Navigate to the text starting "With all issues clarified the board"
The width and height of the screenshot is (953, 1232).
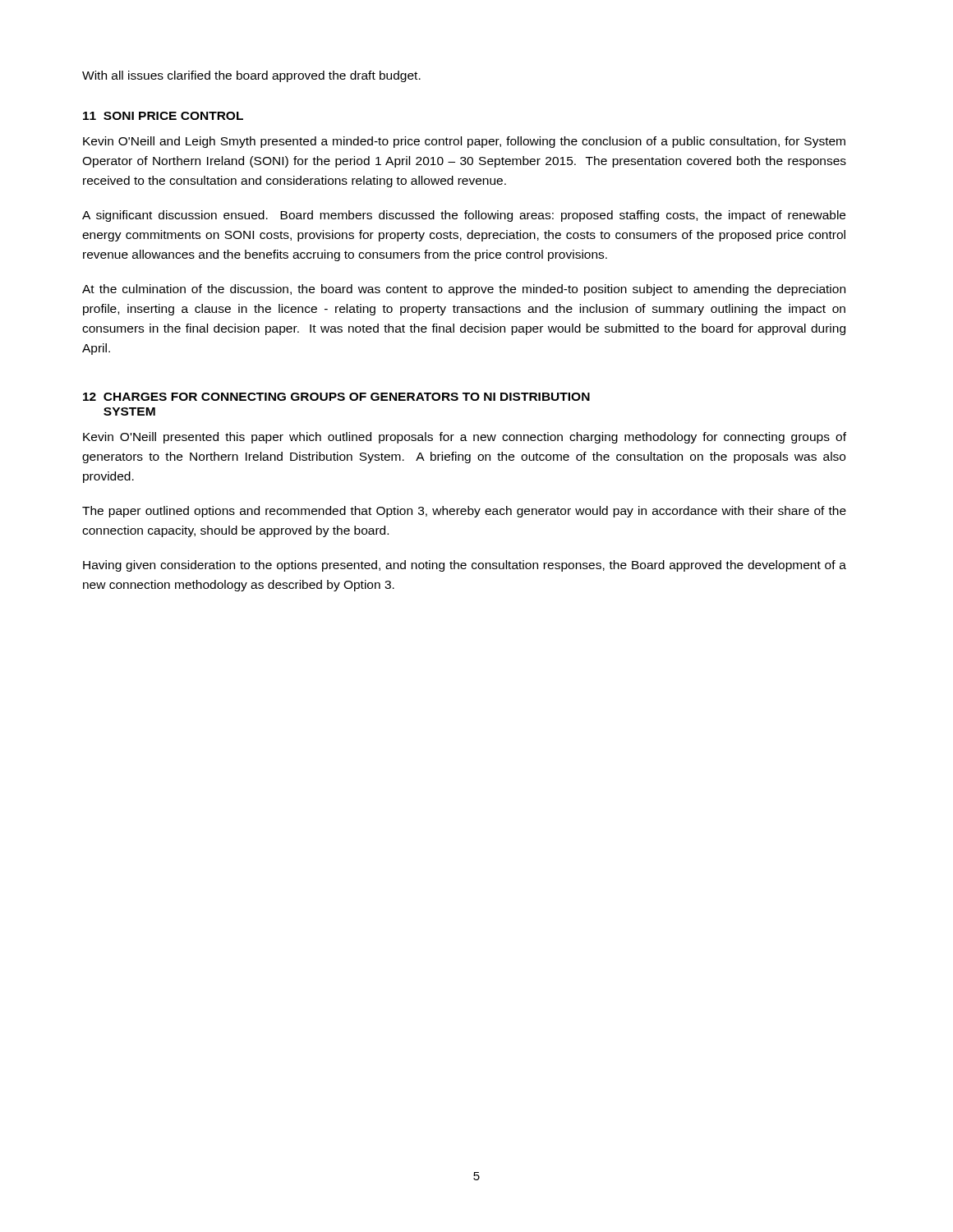click(252, 75)
